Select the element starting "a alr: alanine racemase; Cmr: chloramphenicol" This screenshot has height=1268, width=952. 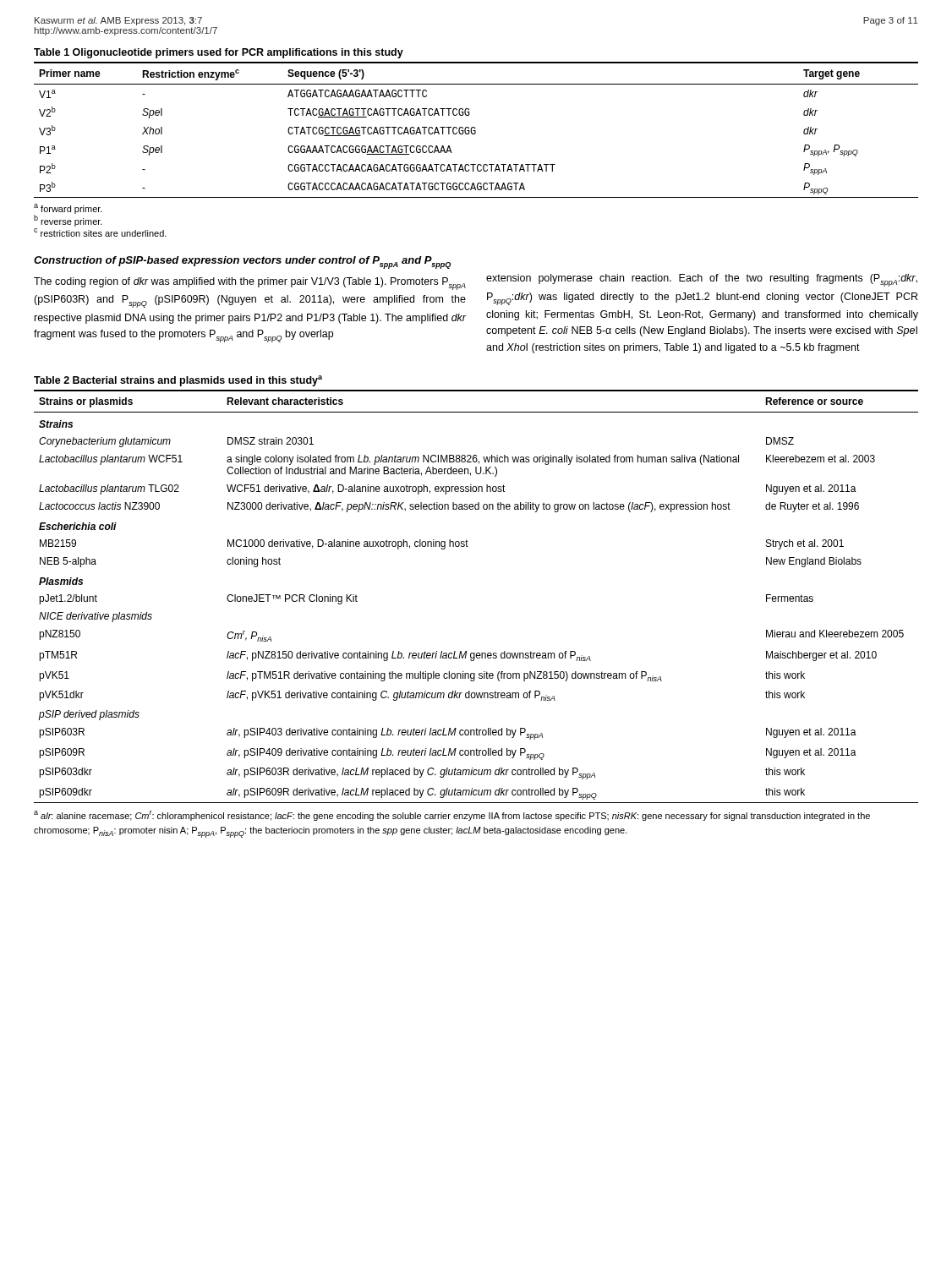click(x=452, y=823)
